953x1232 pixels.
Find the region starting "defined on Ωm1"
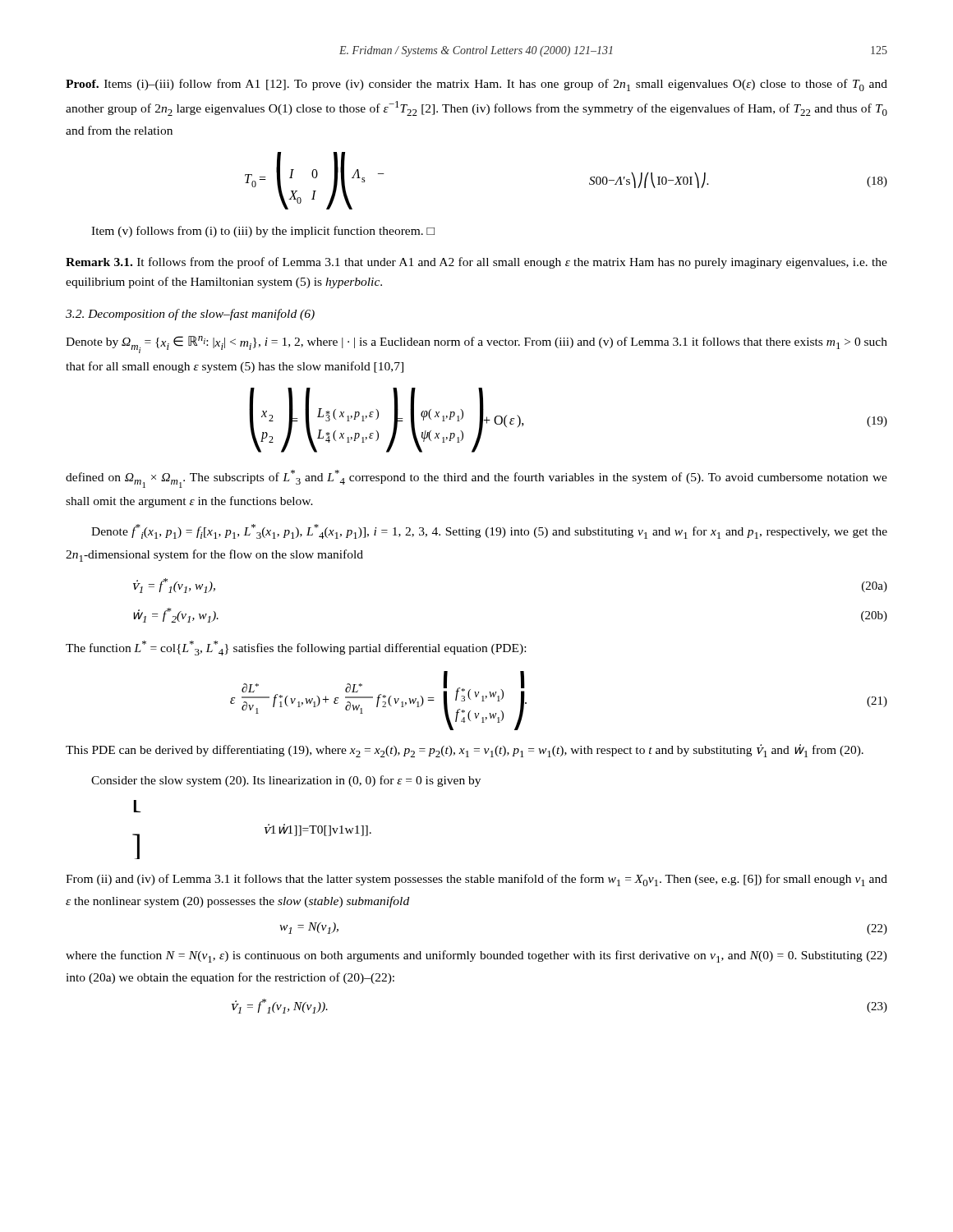[476, 479]
